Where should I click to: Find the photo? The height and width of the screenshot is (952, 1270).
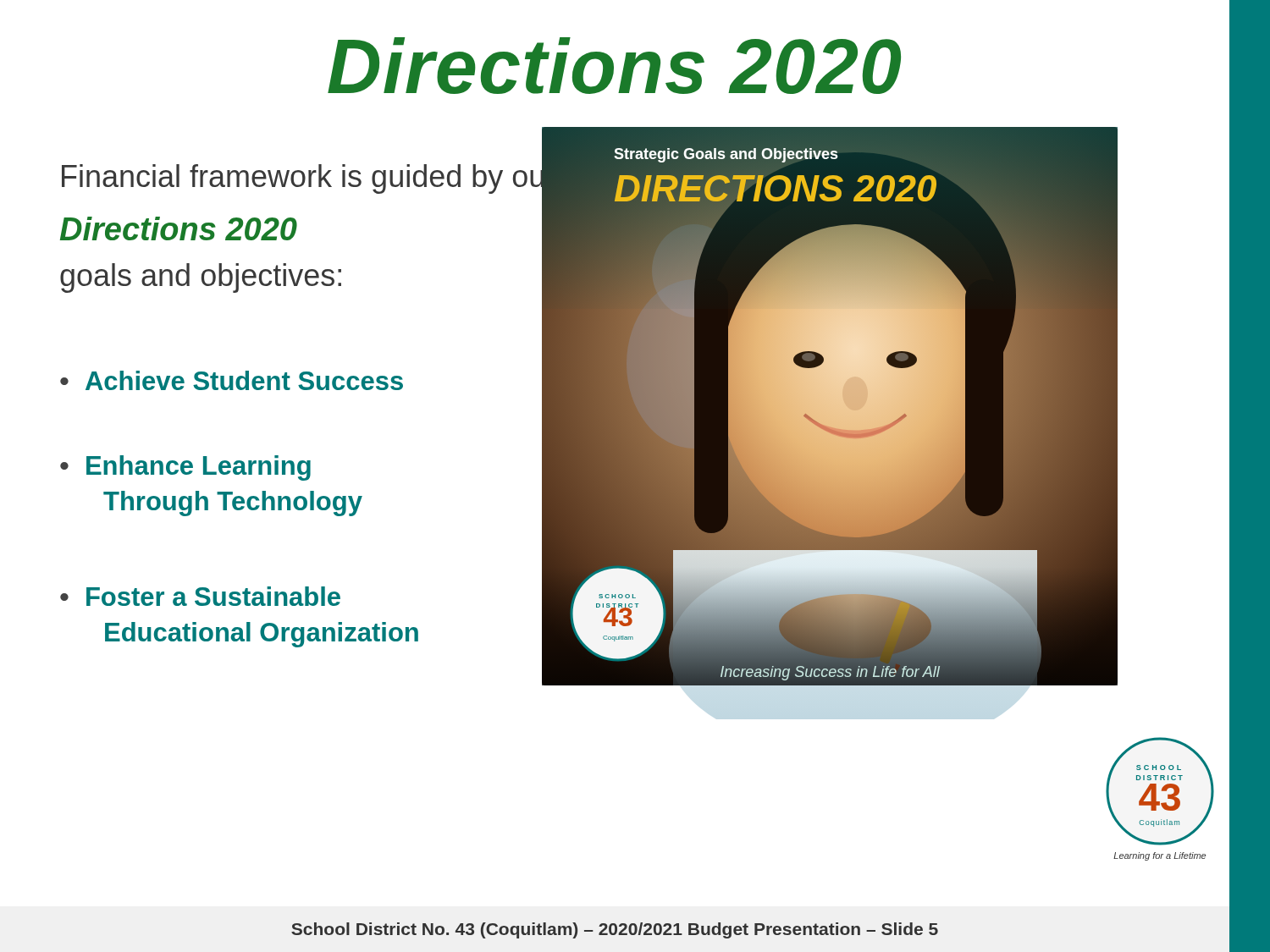pos(847,423)
